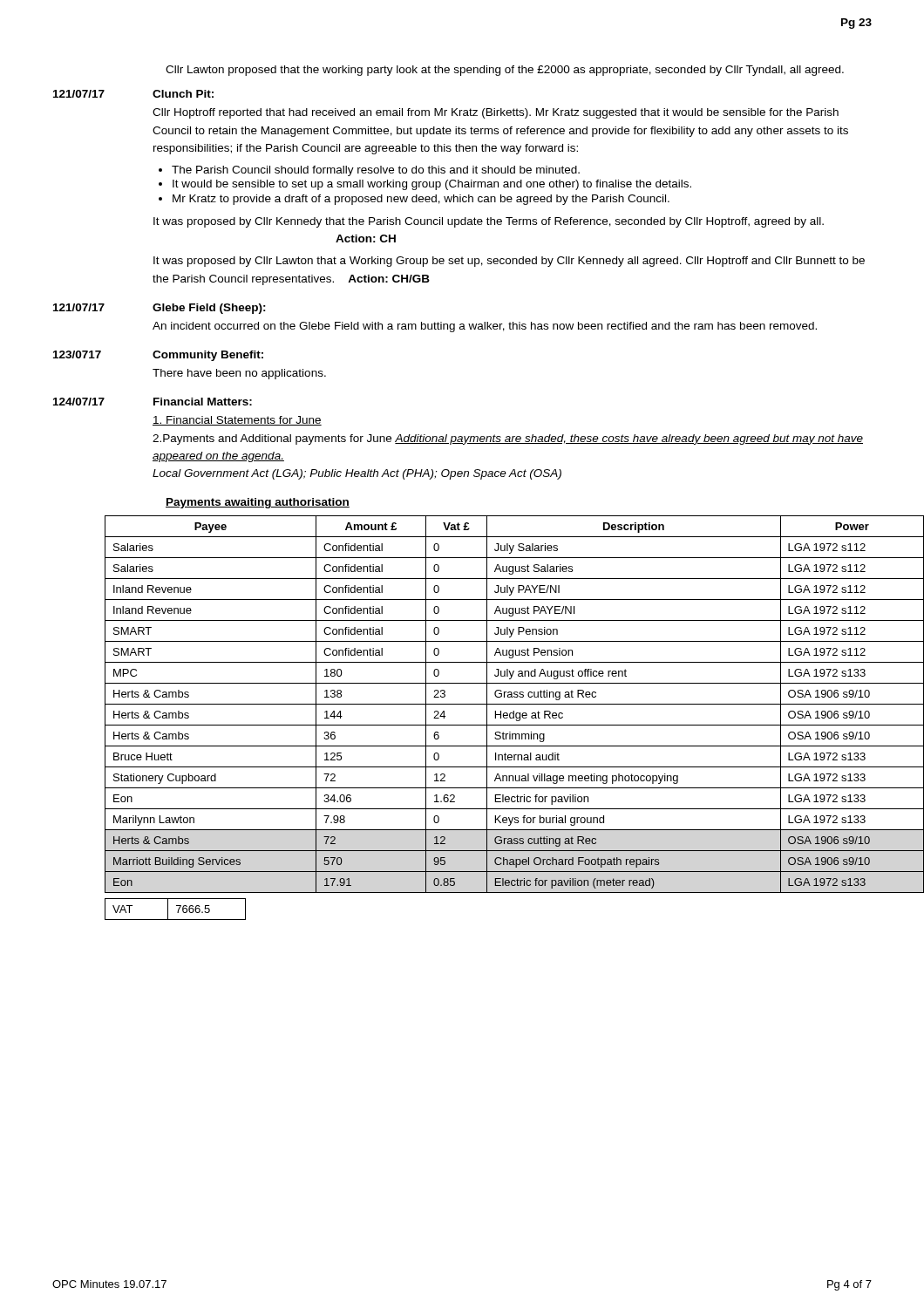This screenshot has height=1308, width=924.
Task: Select the section header that says "Glebe Field (Sheep):"
Action: pos(209,307)
